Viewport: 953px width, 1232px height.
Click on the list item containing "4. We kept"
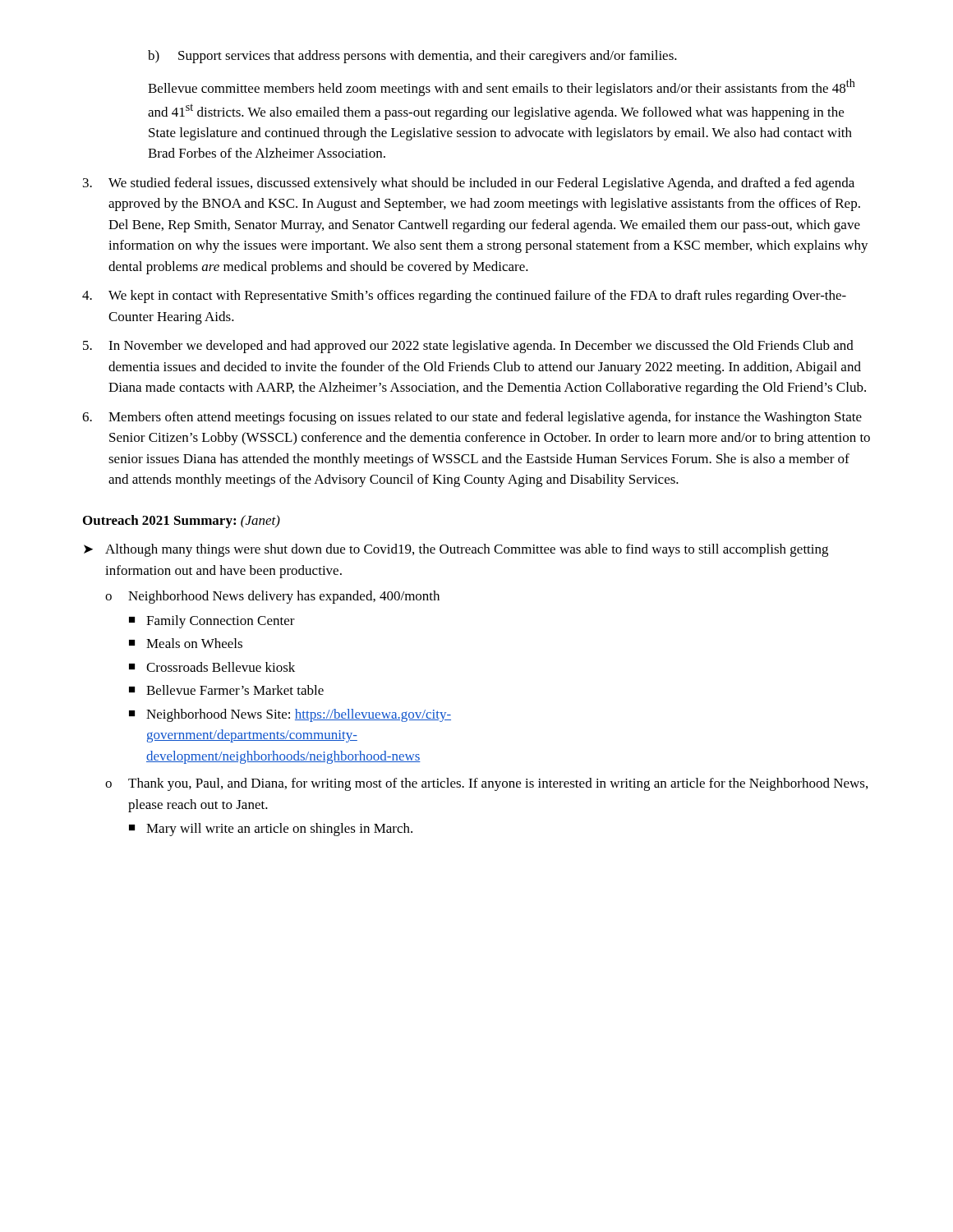[476, 306]
